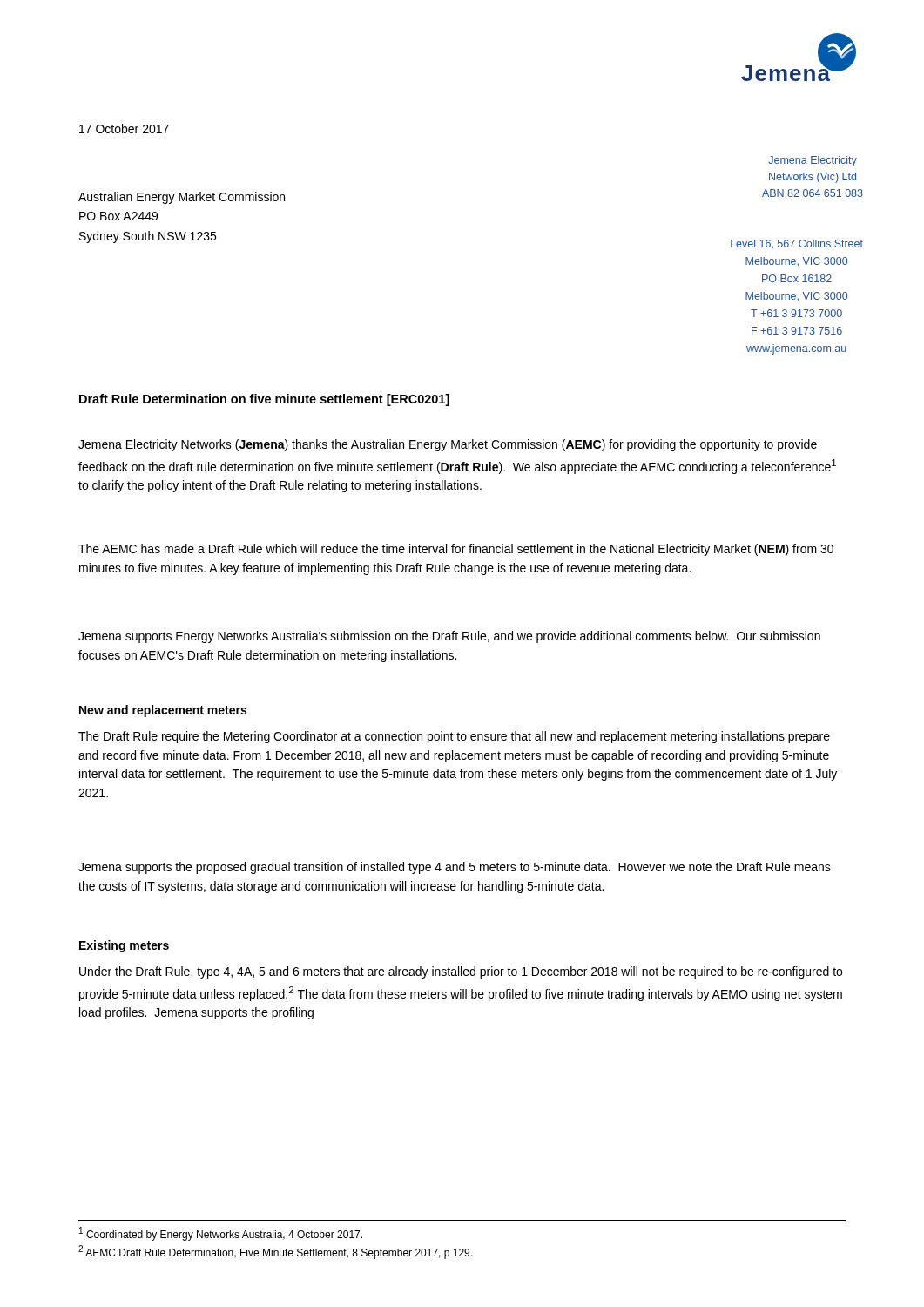Find the text block containing "Jemena Electricity Networks (Jemena) thanks"

(x=458, y=465)
